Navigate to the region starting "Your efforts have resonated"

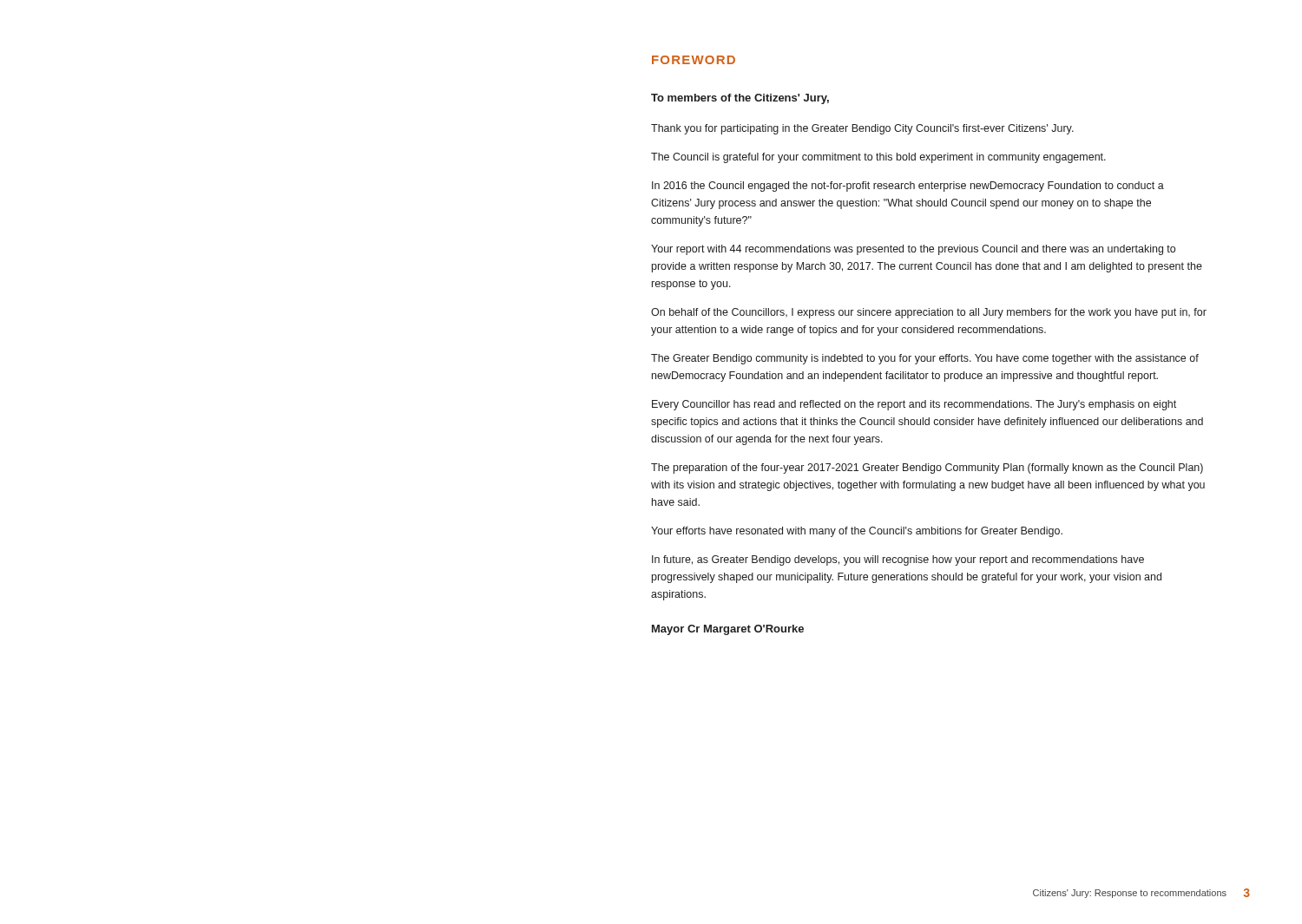pyautogui.click(x=857, y=531)
